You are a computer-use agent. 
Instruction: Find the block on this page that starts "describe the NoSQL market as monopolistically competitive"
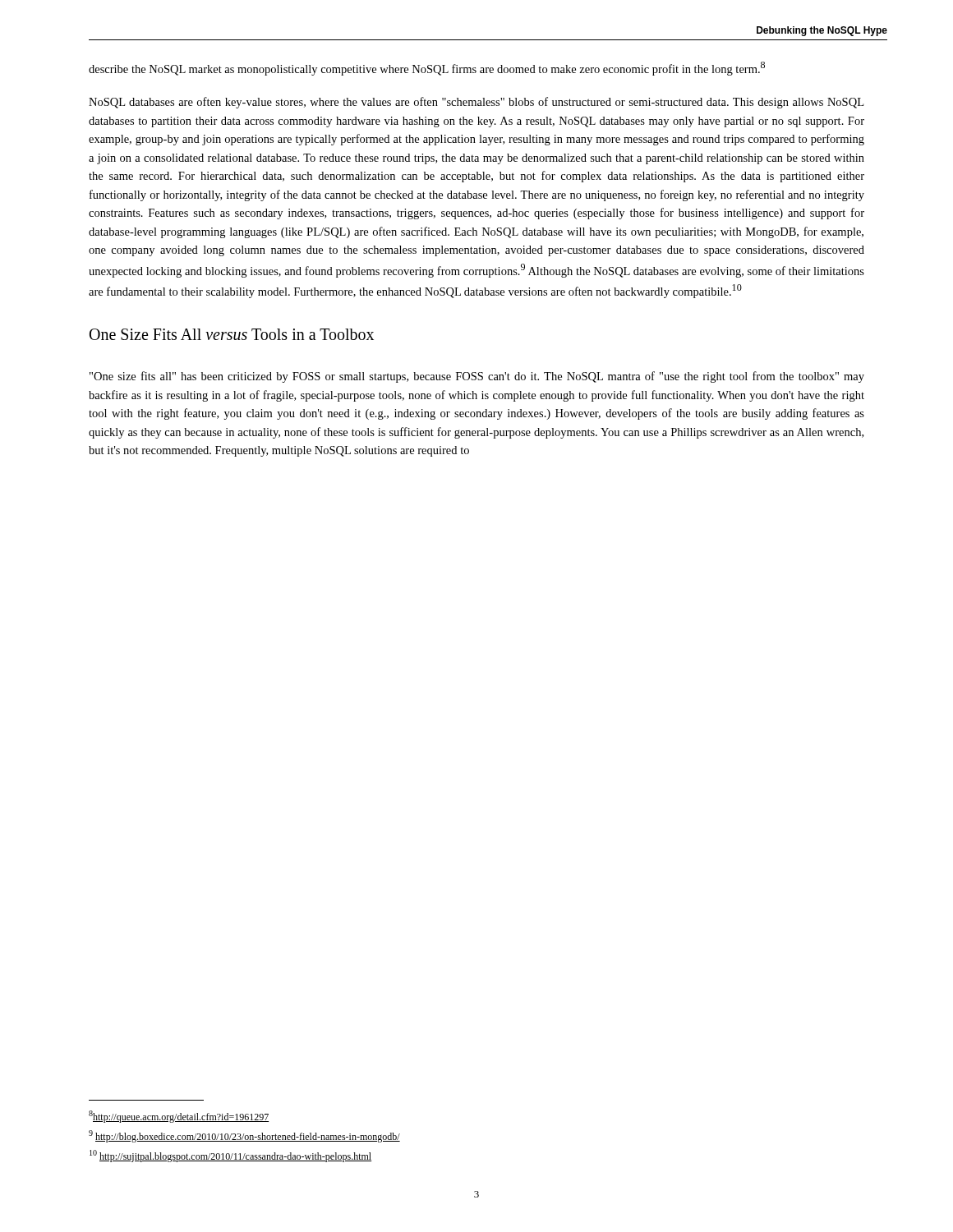[427, 67]
